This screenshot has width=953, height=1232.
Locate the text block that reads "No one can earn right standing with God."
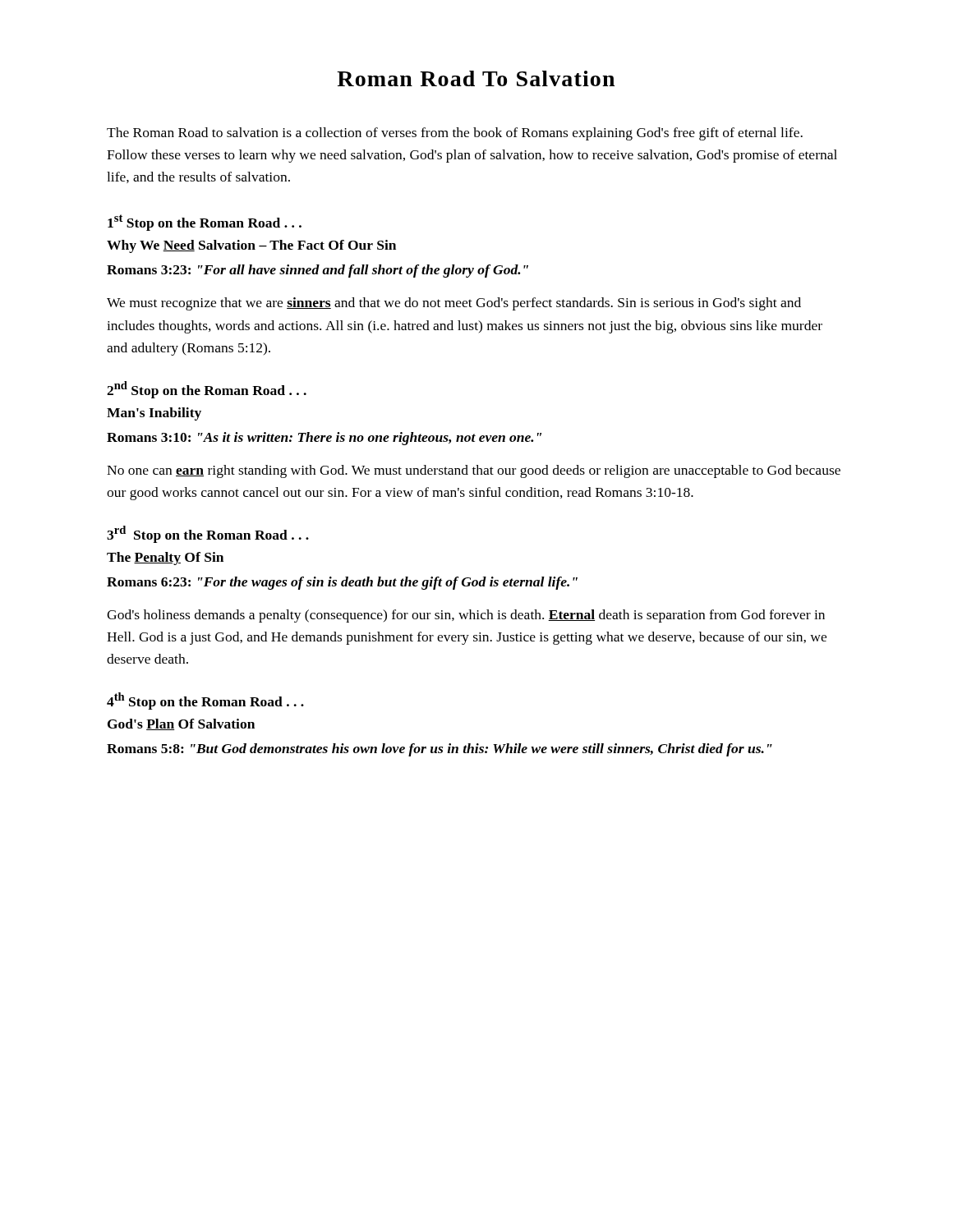point(474,481)
